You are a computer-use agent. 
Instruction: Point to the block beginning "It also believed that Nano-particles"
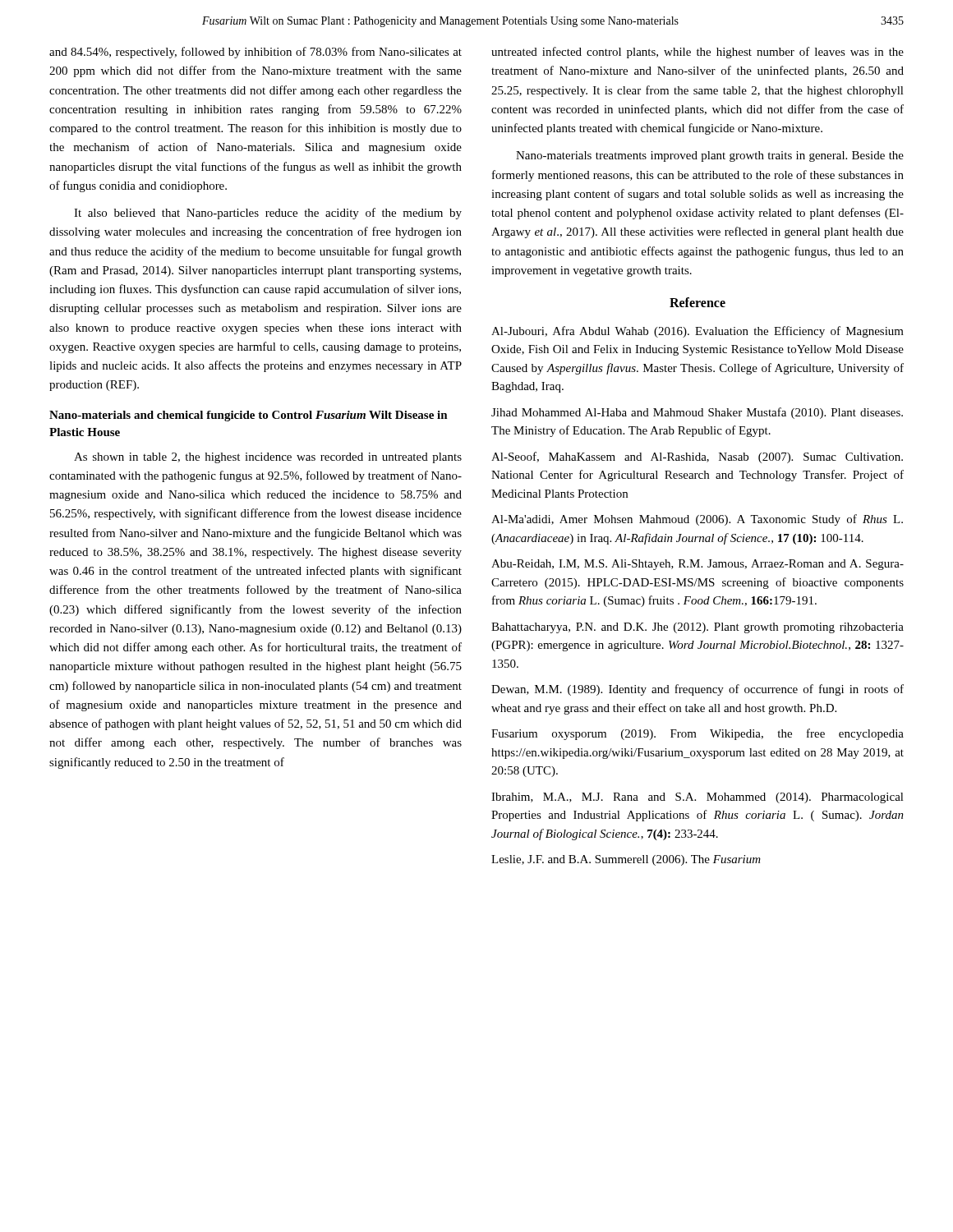255,299
